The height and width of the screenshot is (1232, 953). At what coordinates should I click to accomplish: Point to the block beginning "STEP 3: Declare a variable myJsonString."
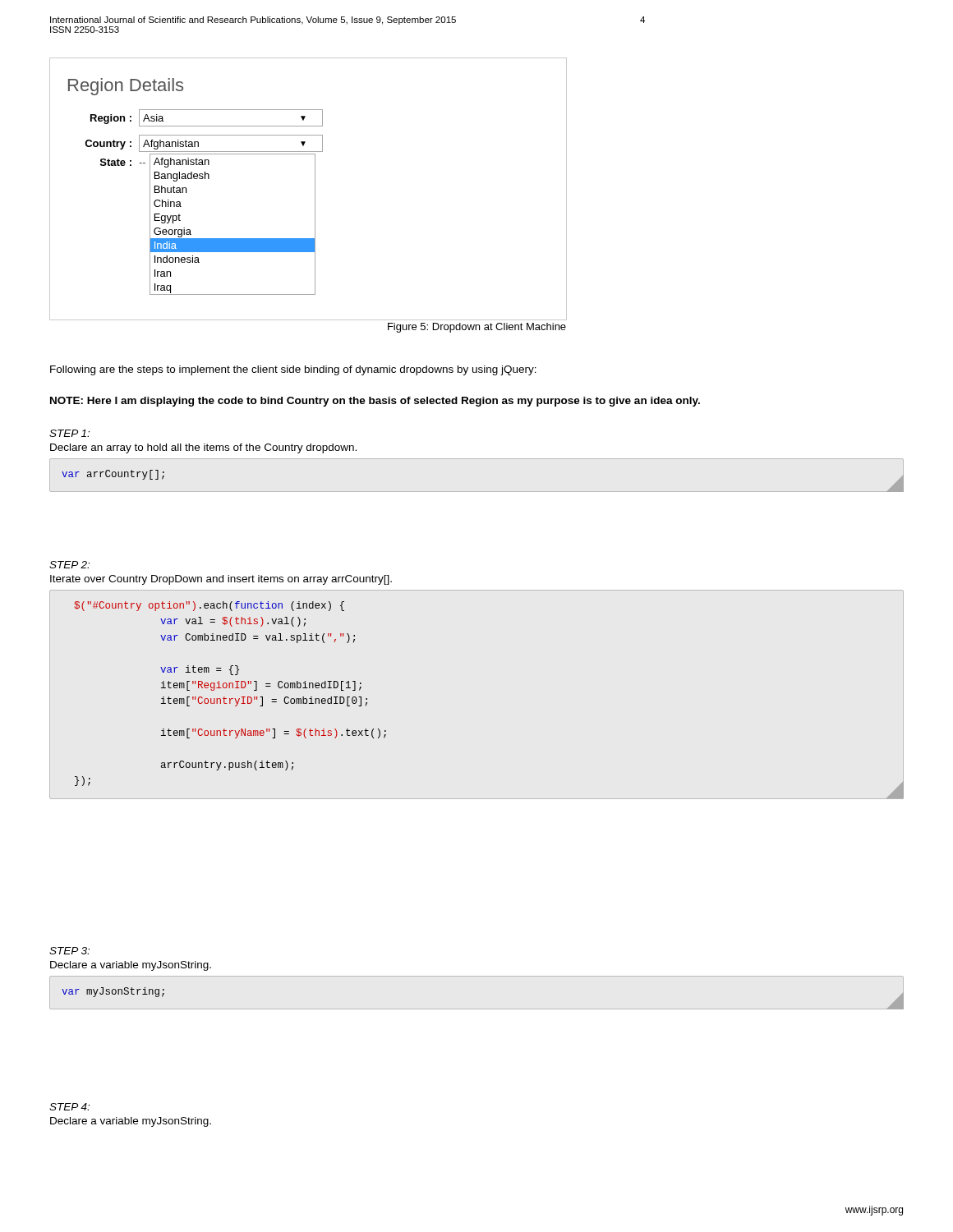[69, 951]
